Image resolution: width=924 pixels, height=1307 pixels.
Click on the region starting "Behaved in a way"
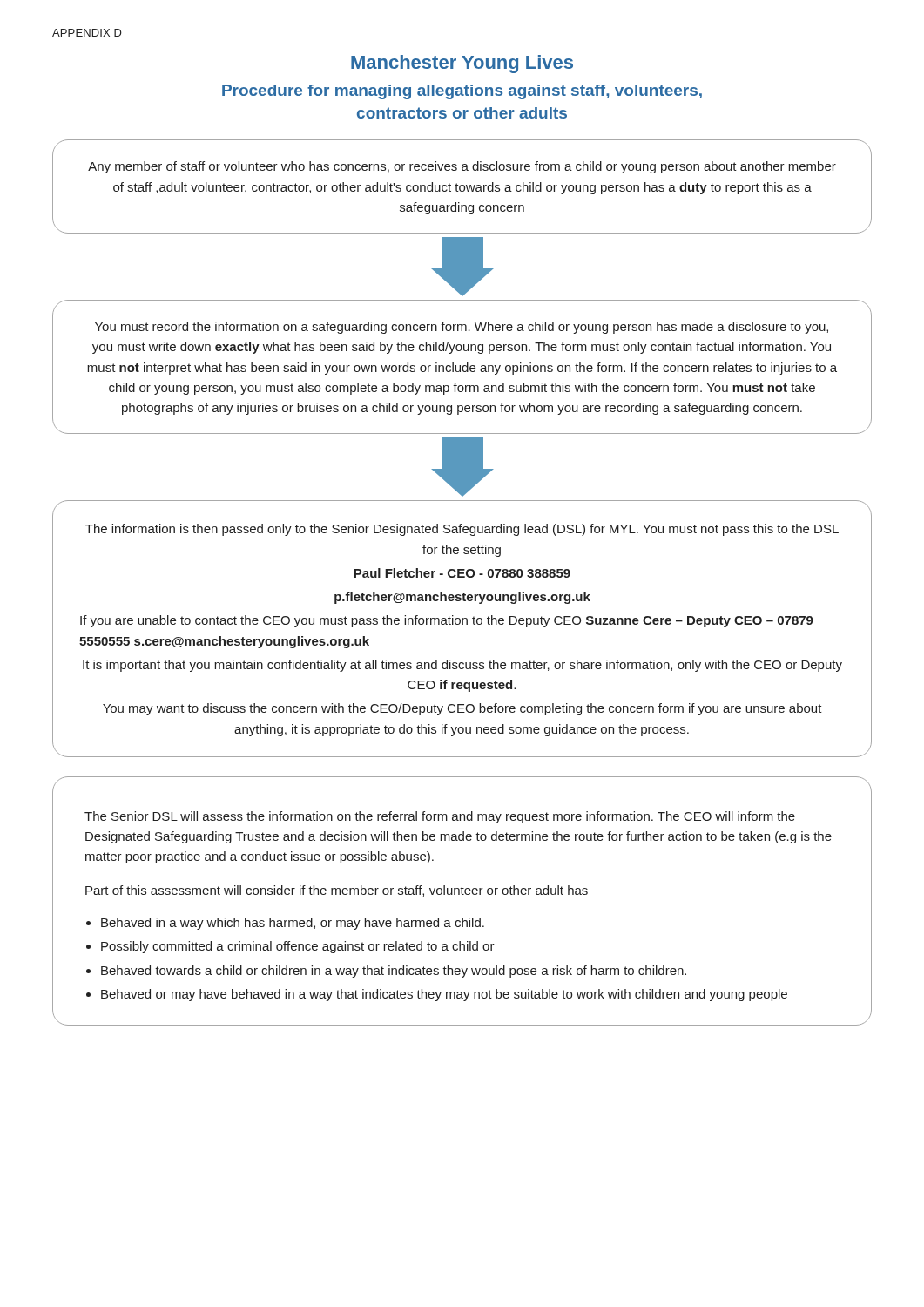pos(293,922)
